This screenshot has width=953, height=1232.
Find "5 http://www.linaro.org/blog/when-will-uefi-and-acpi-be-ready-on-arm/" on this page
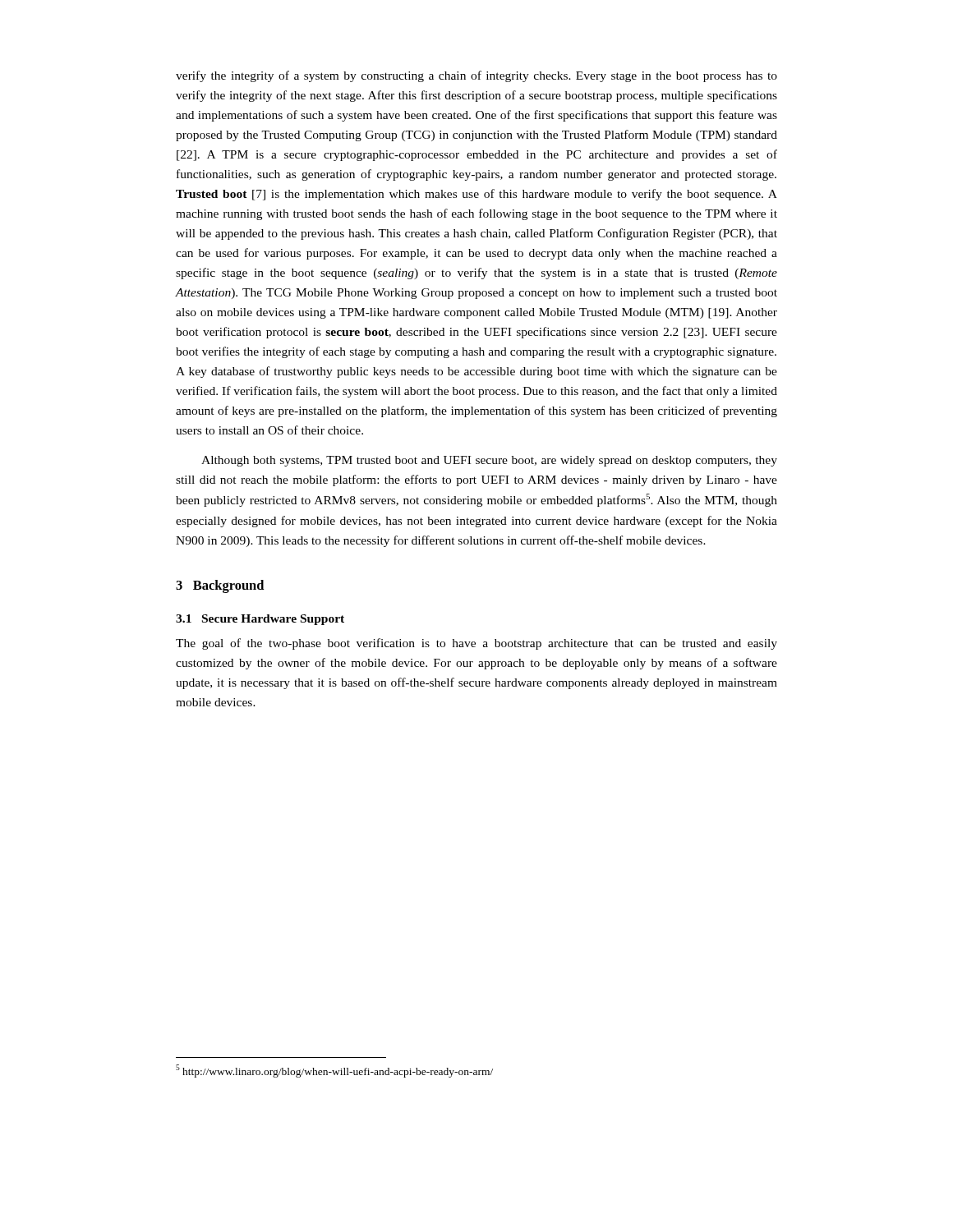coord(476,1068)
